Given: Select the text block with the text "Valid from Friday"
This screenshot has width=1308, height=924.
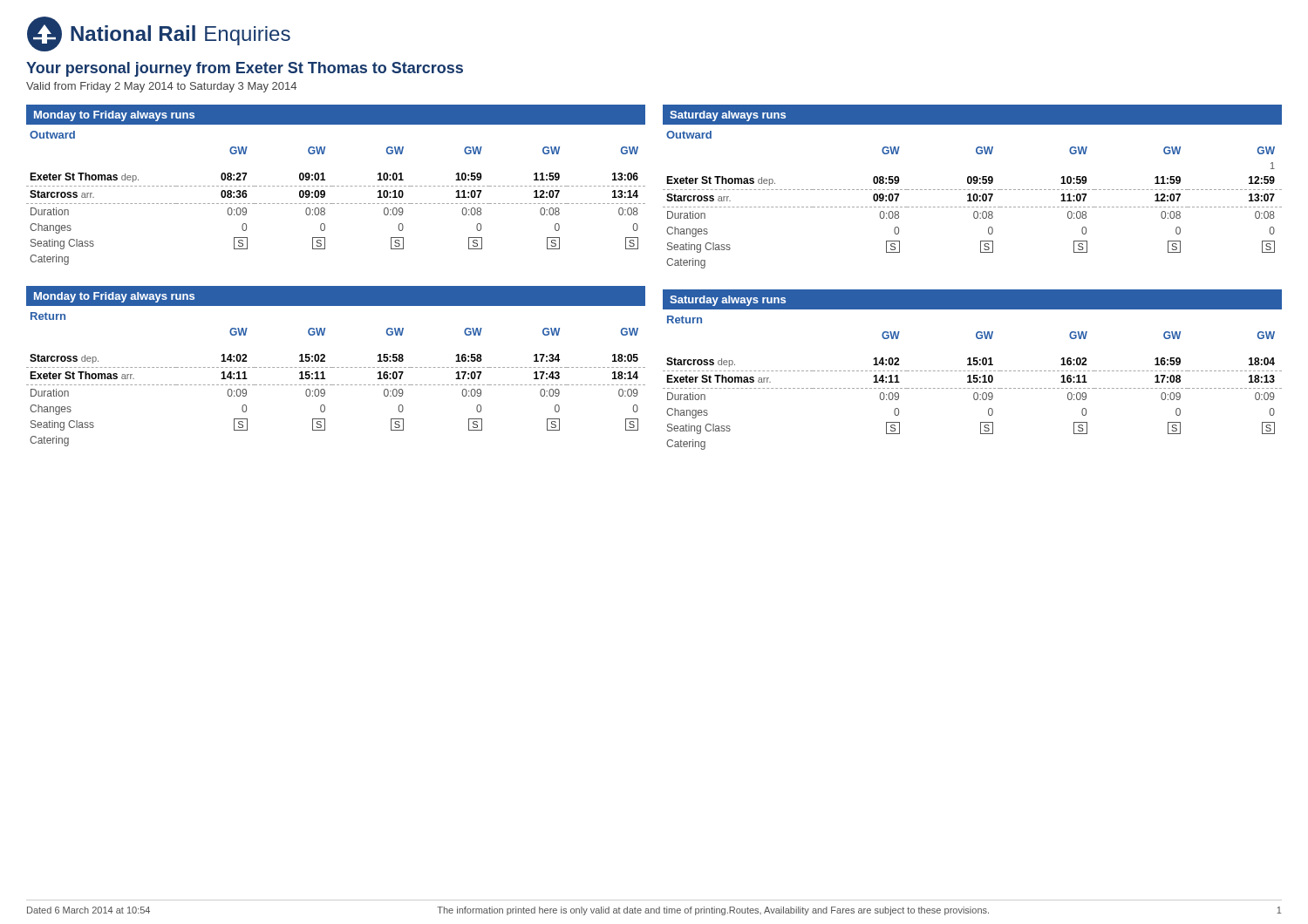Looking at the screenshot, I should pos(162,86).
